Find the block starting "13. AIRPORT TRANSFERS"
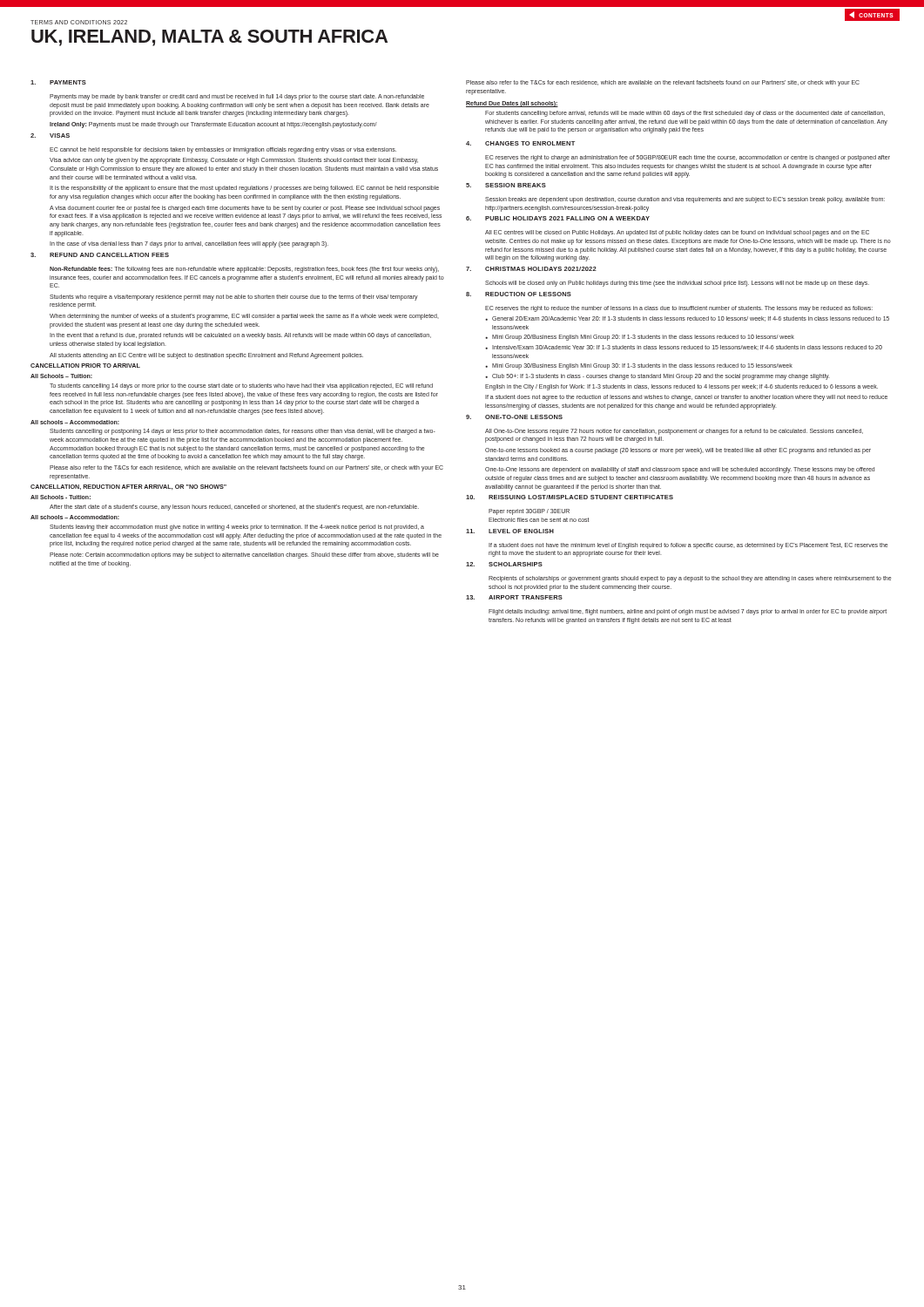This screenshot has height=1307, width=924. pyautogui.click(x=679, y=598)
